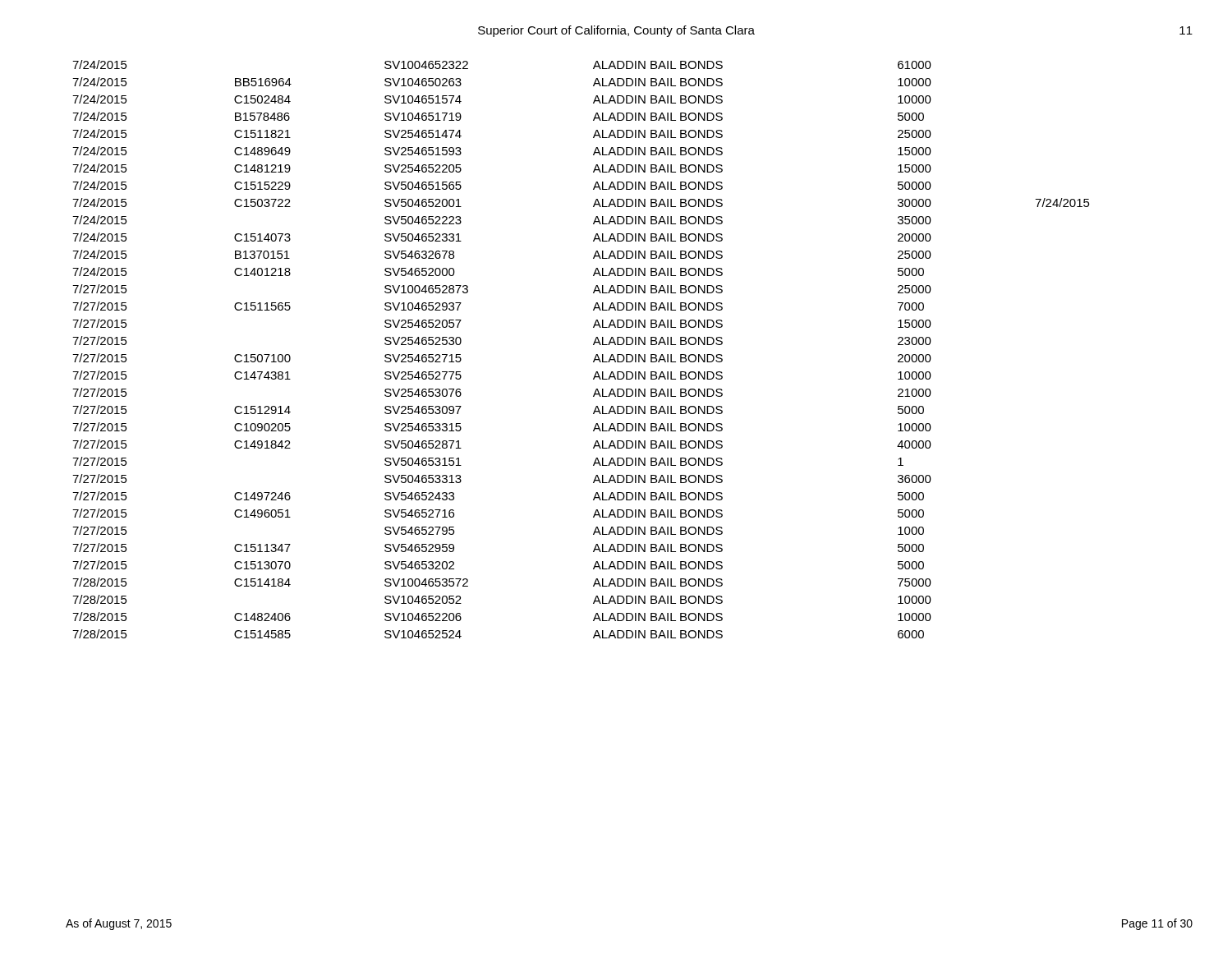
Task: Find a table
Action: pyautogui.click(x=616, y=349)
